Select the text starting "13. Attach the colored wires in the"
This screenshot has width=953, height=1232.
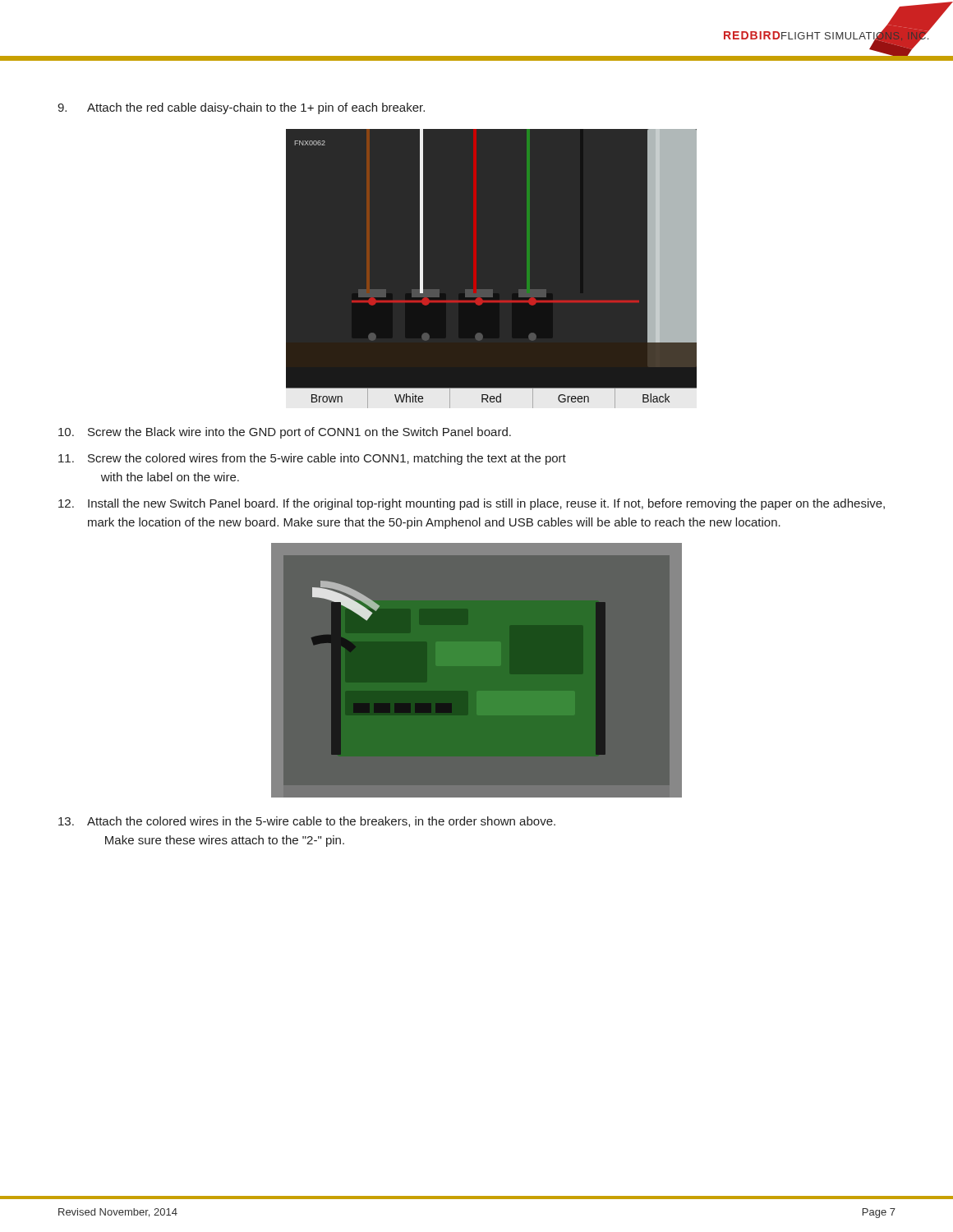tap(476, 831)
